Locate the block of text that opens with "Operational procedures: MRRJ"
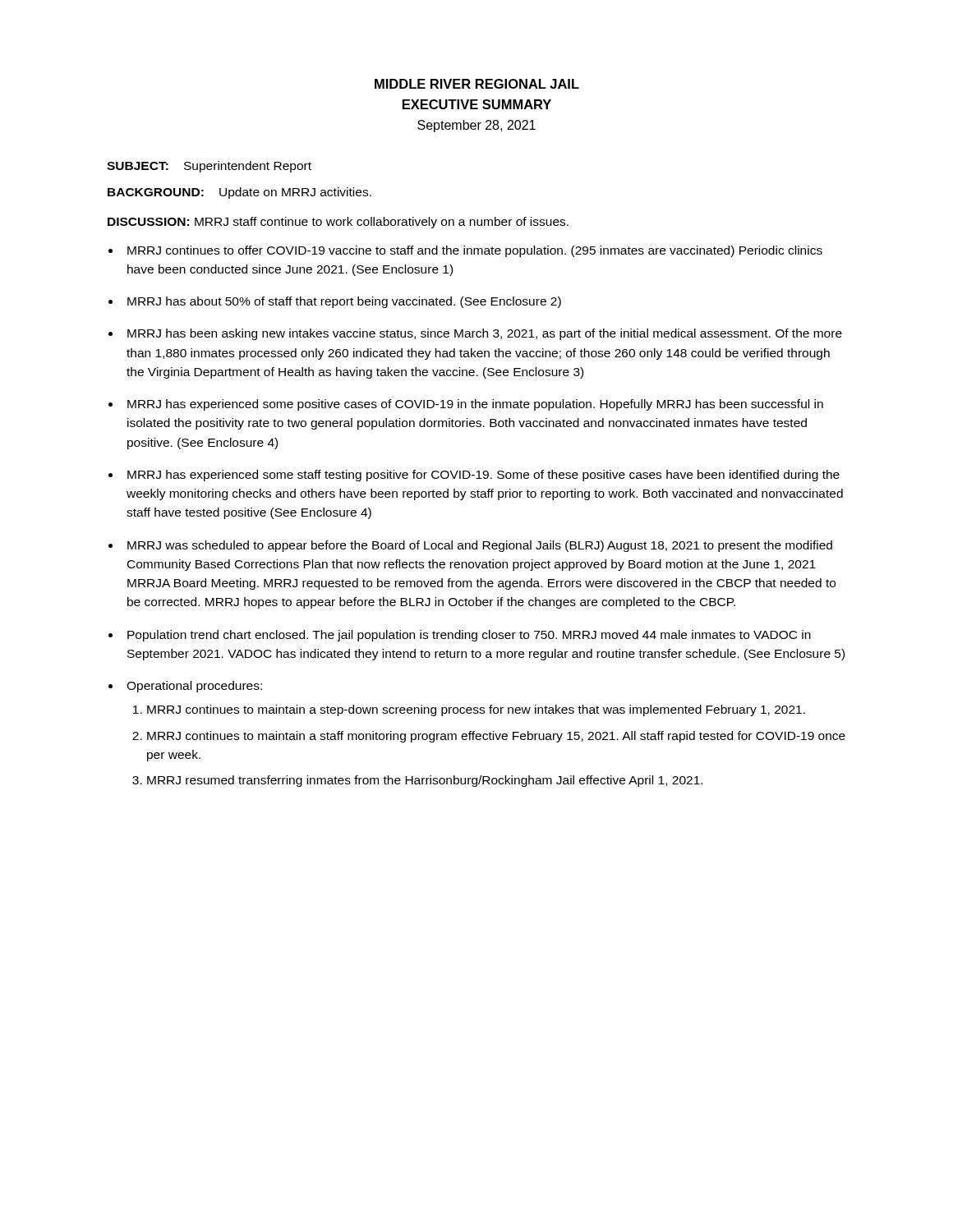Screen dimensions: 1232x953 [x=486, y=734]
